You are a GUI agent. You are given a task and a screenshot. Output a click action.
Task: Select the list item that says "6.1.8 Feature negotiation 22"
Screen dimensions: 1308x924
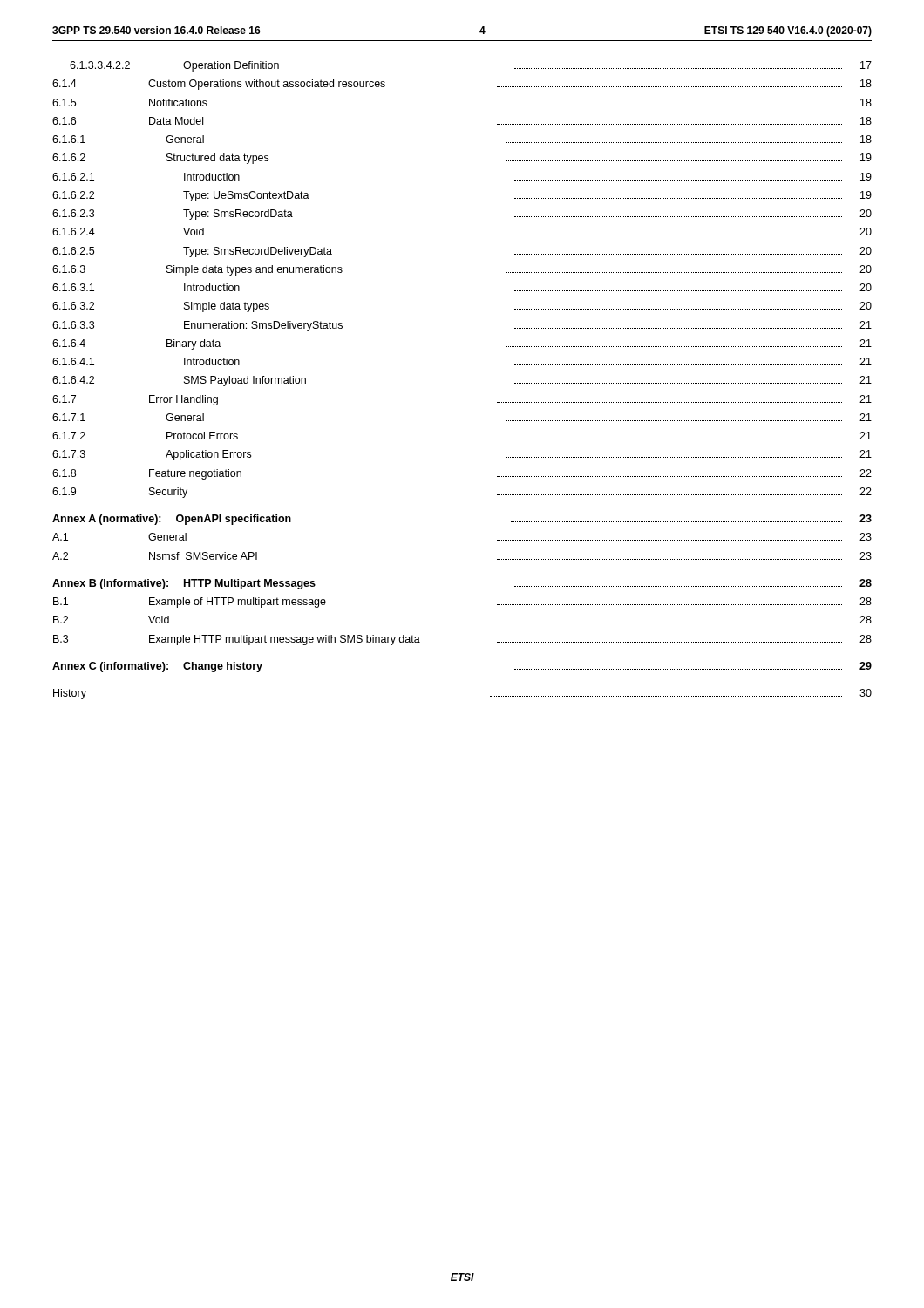[x=64, y=474]
